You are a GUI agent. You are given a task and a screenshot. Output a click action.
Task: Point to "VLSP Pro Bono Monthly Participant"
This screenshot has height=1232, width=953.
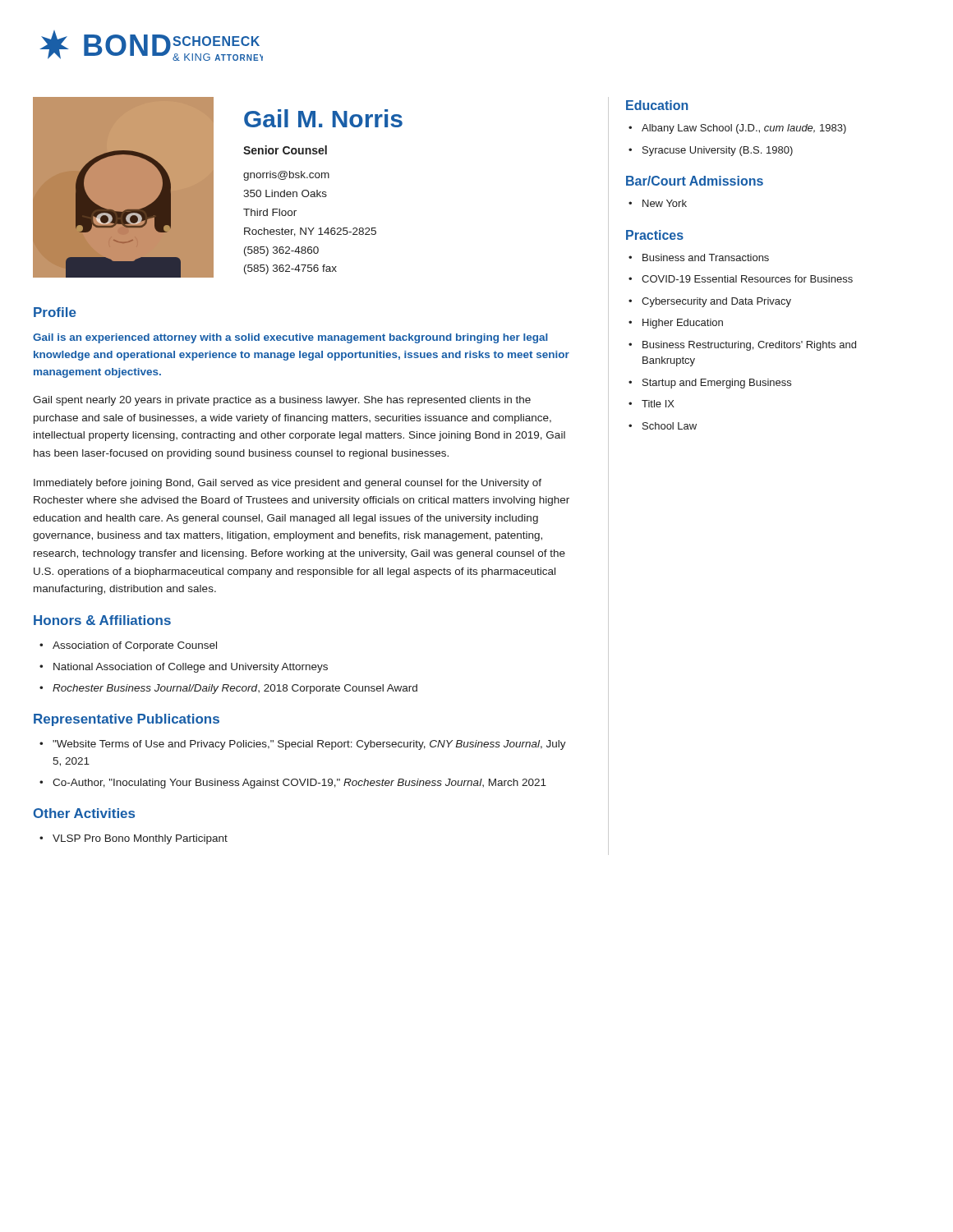tap(140, 838)
